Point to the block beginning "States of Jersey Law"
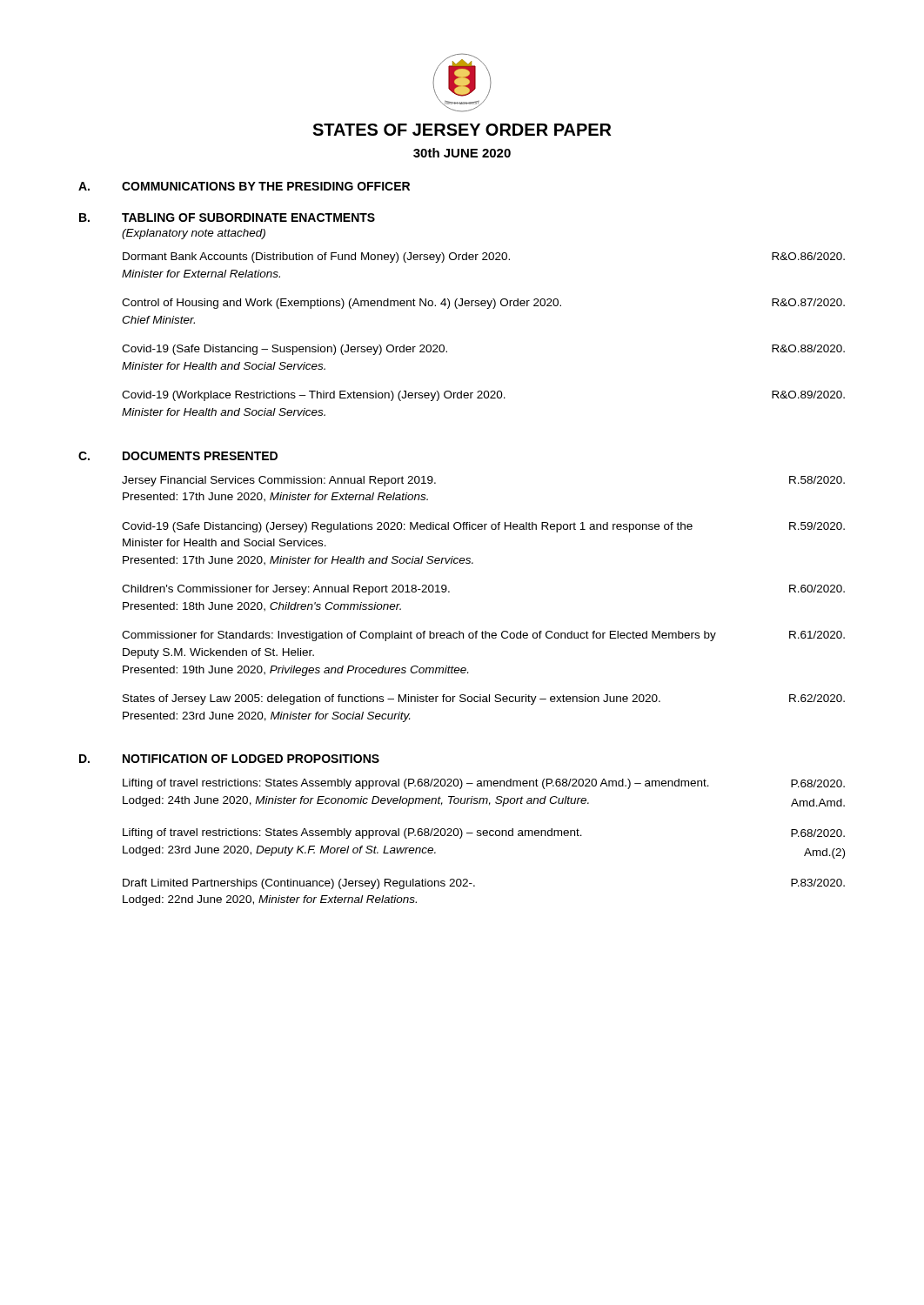The image size is (924, 1305). click(x=484, y=707)
